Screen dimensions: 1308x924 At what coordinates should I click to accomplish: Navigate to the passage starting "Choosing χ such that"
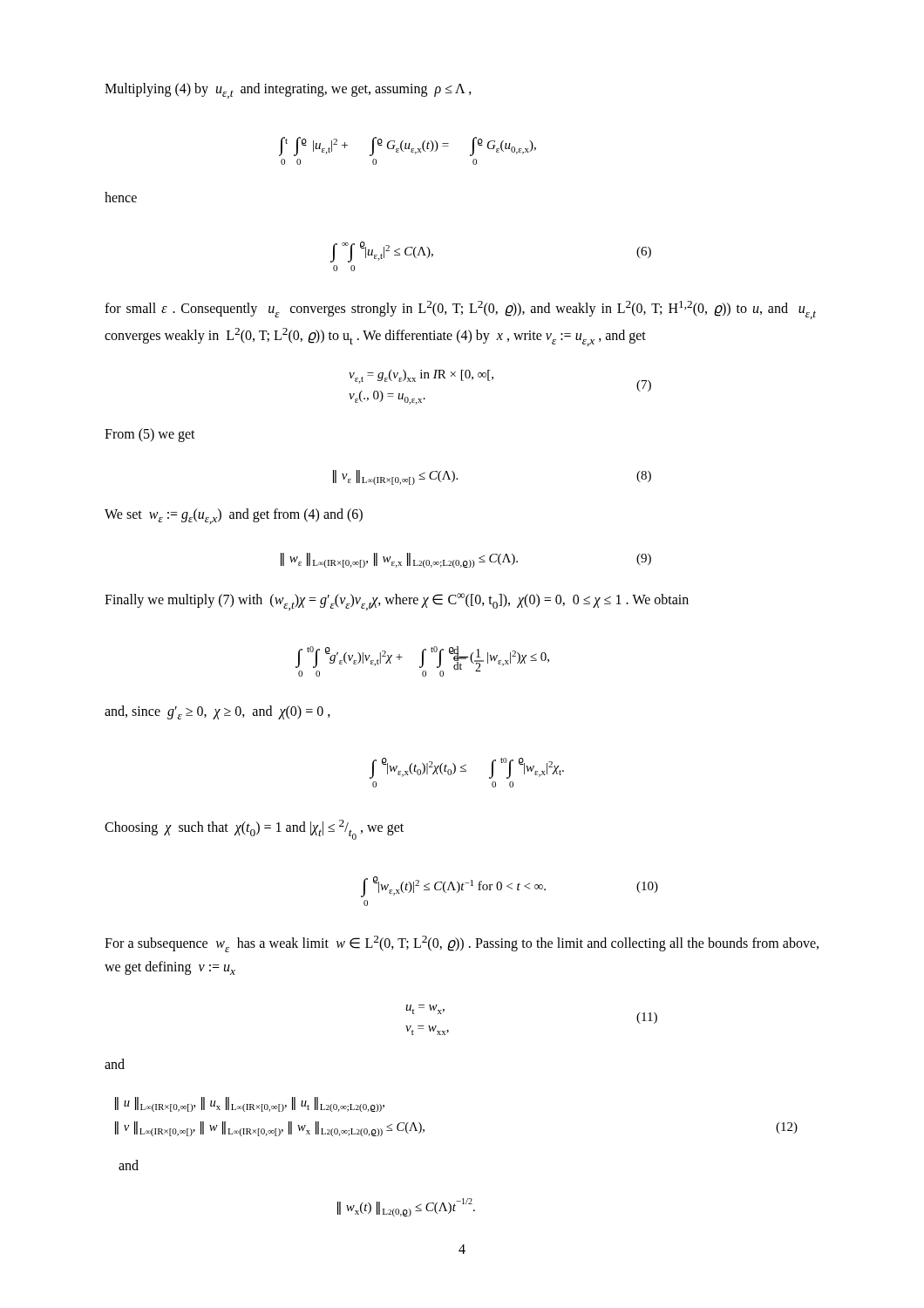pos(254,828)
